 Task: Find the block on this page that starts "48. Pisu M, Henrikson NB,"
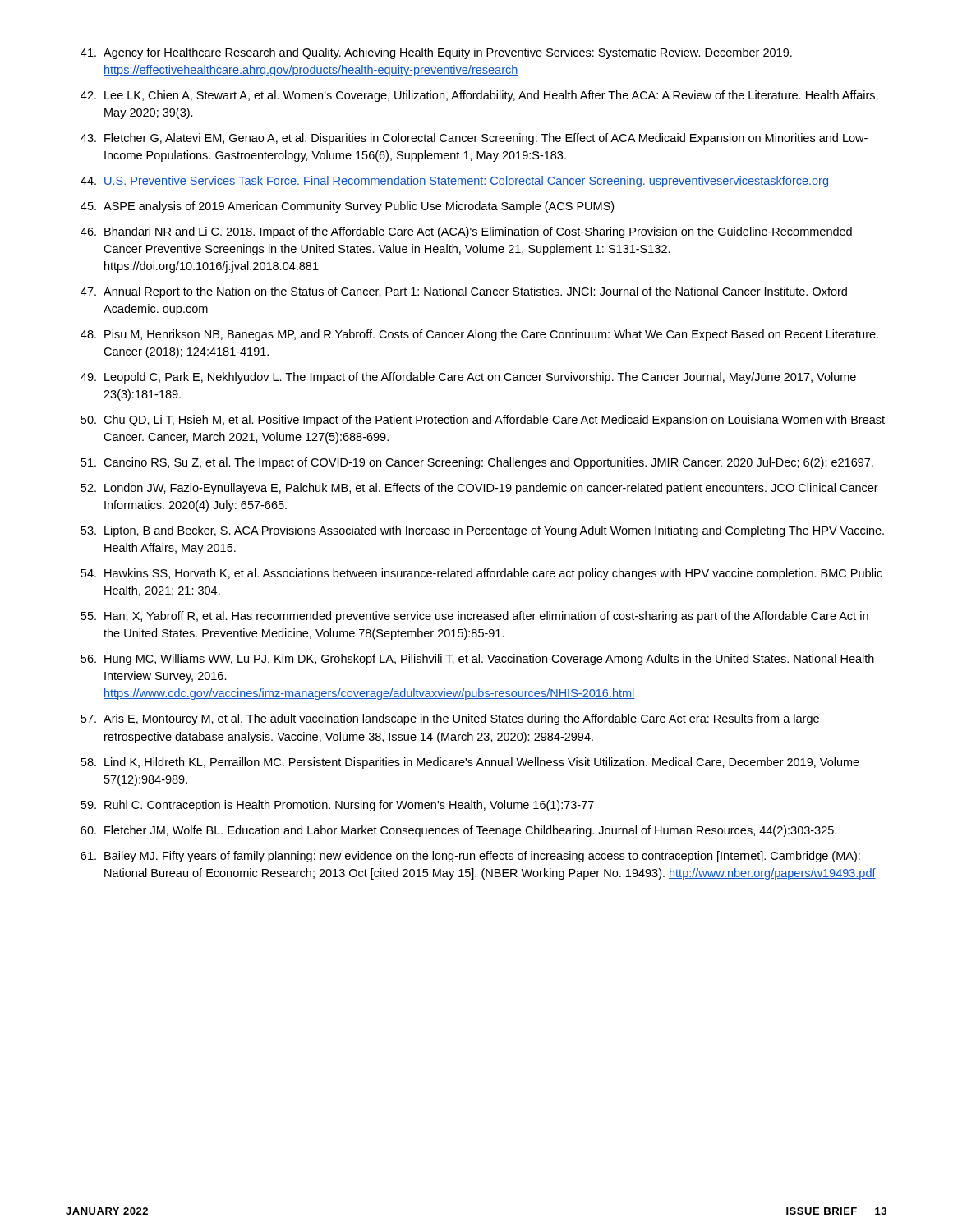476,343
